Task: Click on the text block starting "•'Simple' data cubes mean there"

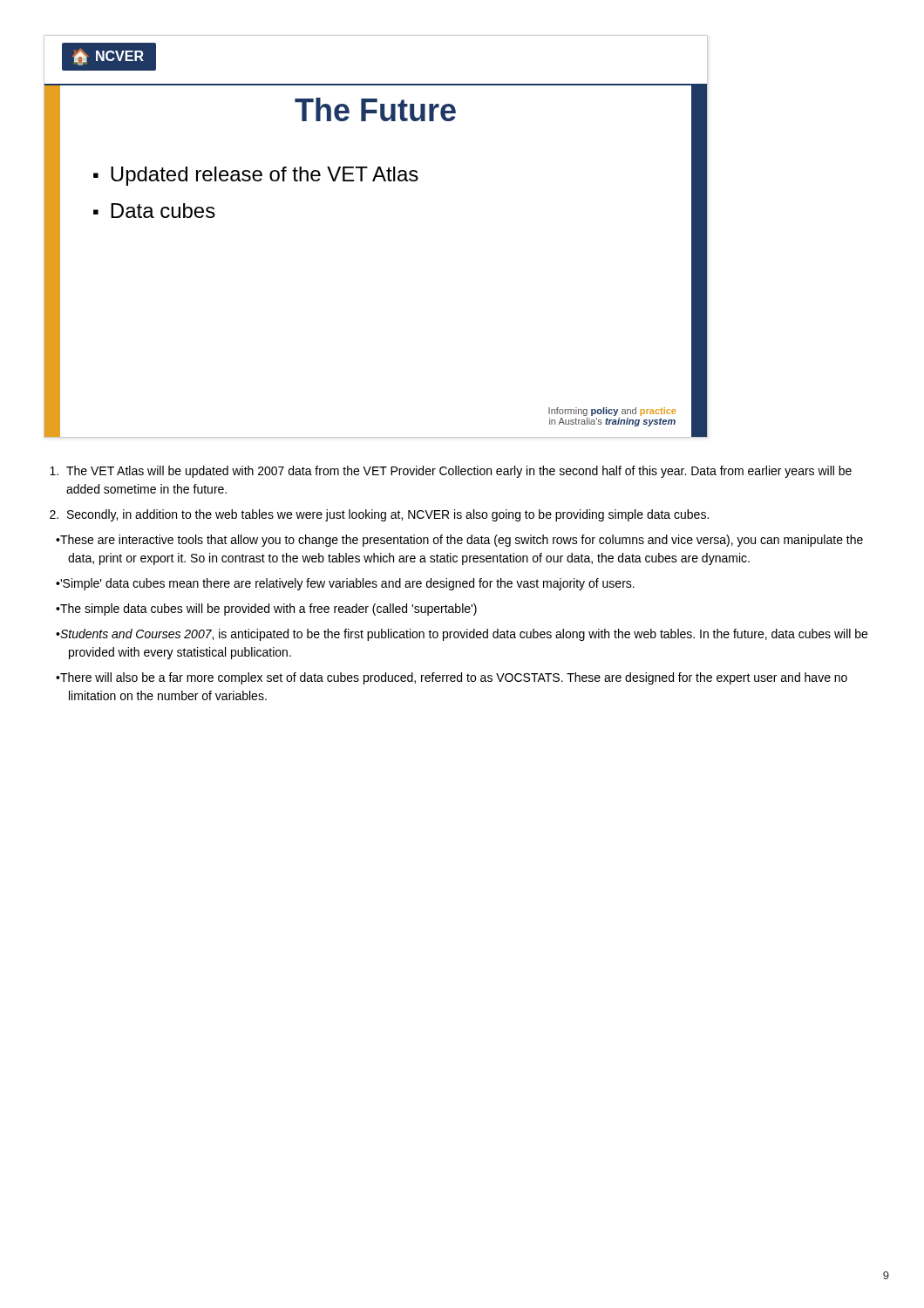Action: click(x=346, y=583)
